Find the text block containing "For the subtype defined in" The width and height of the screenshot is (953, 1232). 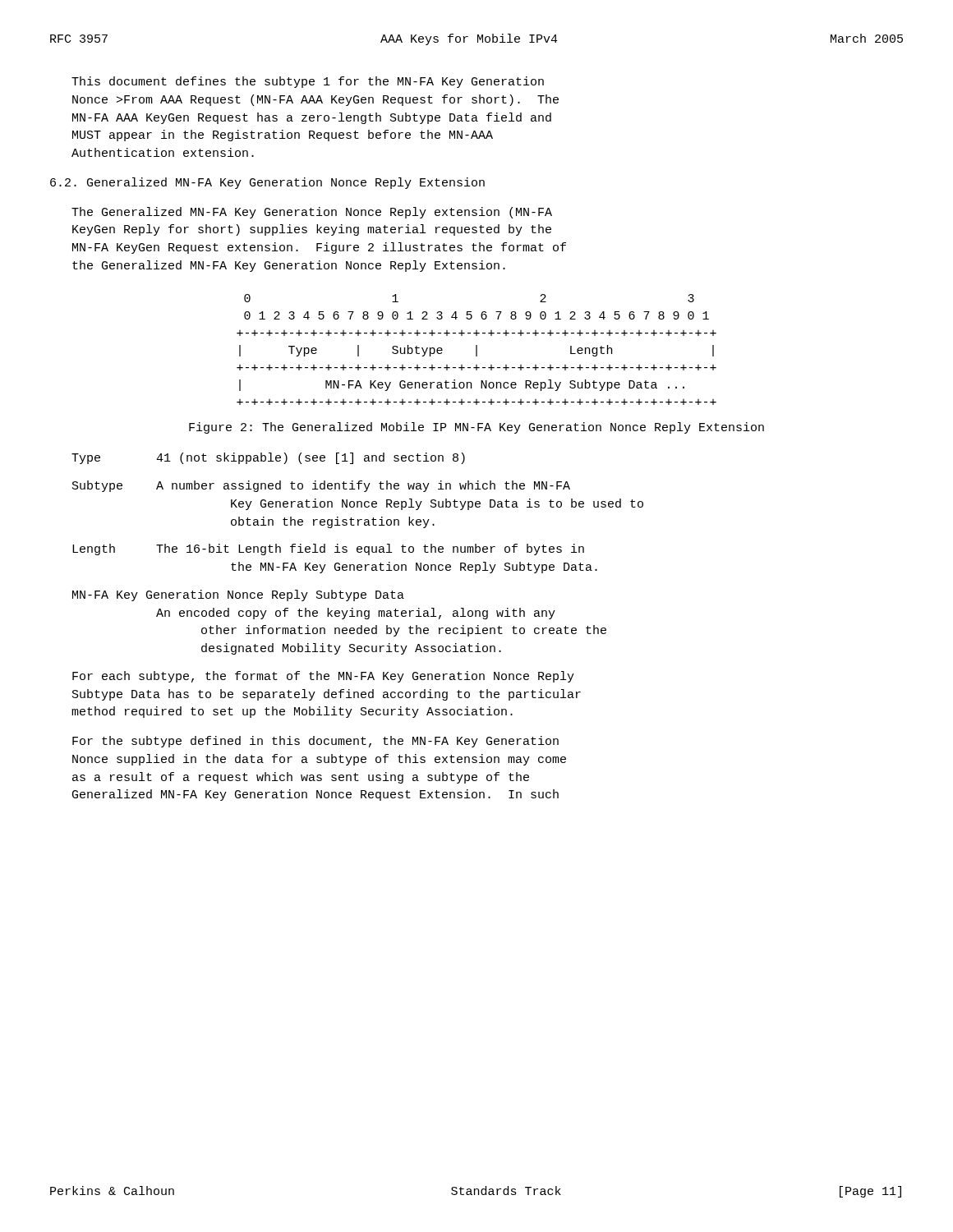(x=308, y=769)
